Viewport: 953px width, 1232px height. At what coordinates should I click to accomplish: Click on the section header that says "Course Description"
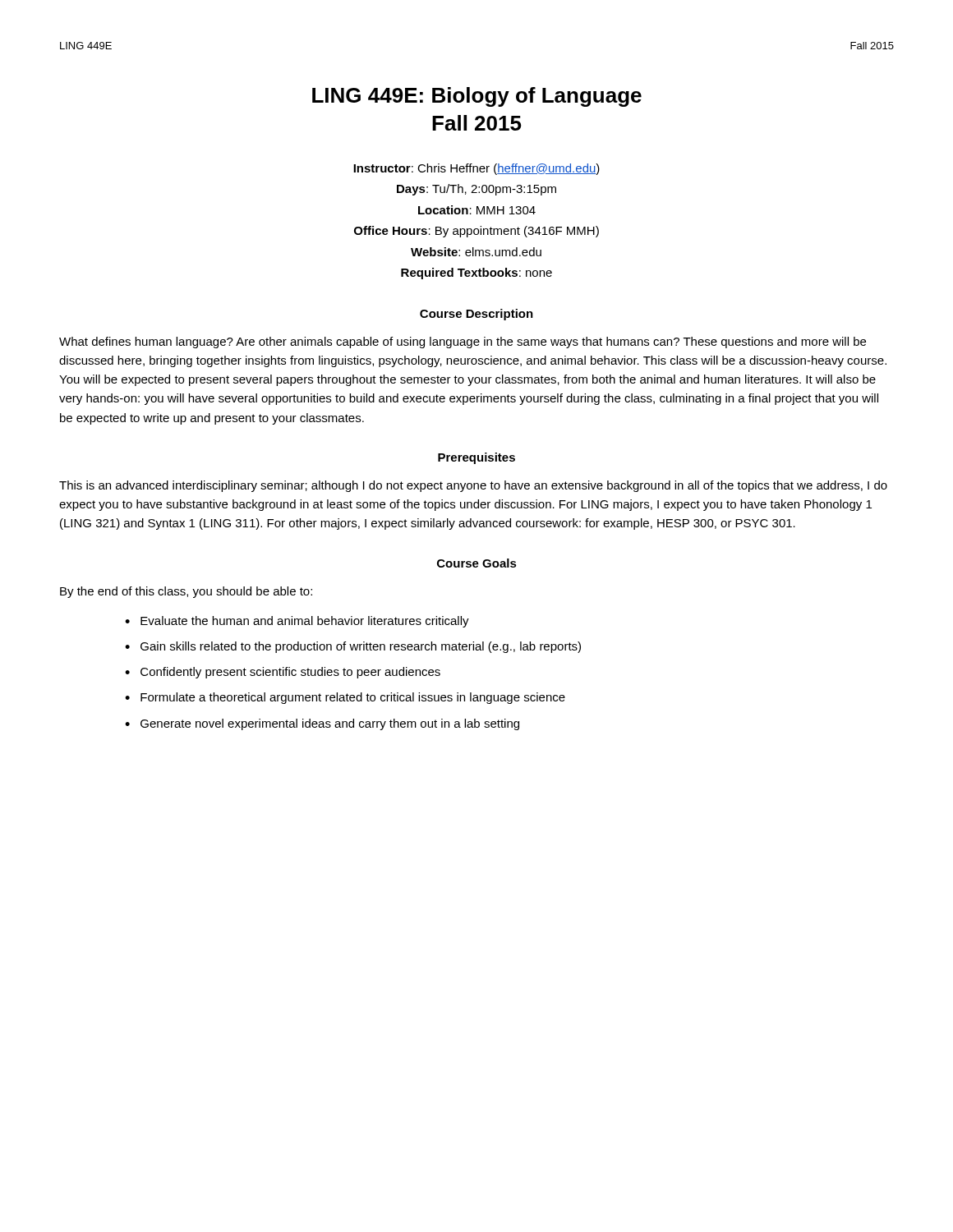tap(476, 313)
